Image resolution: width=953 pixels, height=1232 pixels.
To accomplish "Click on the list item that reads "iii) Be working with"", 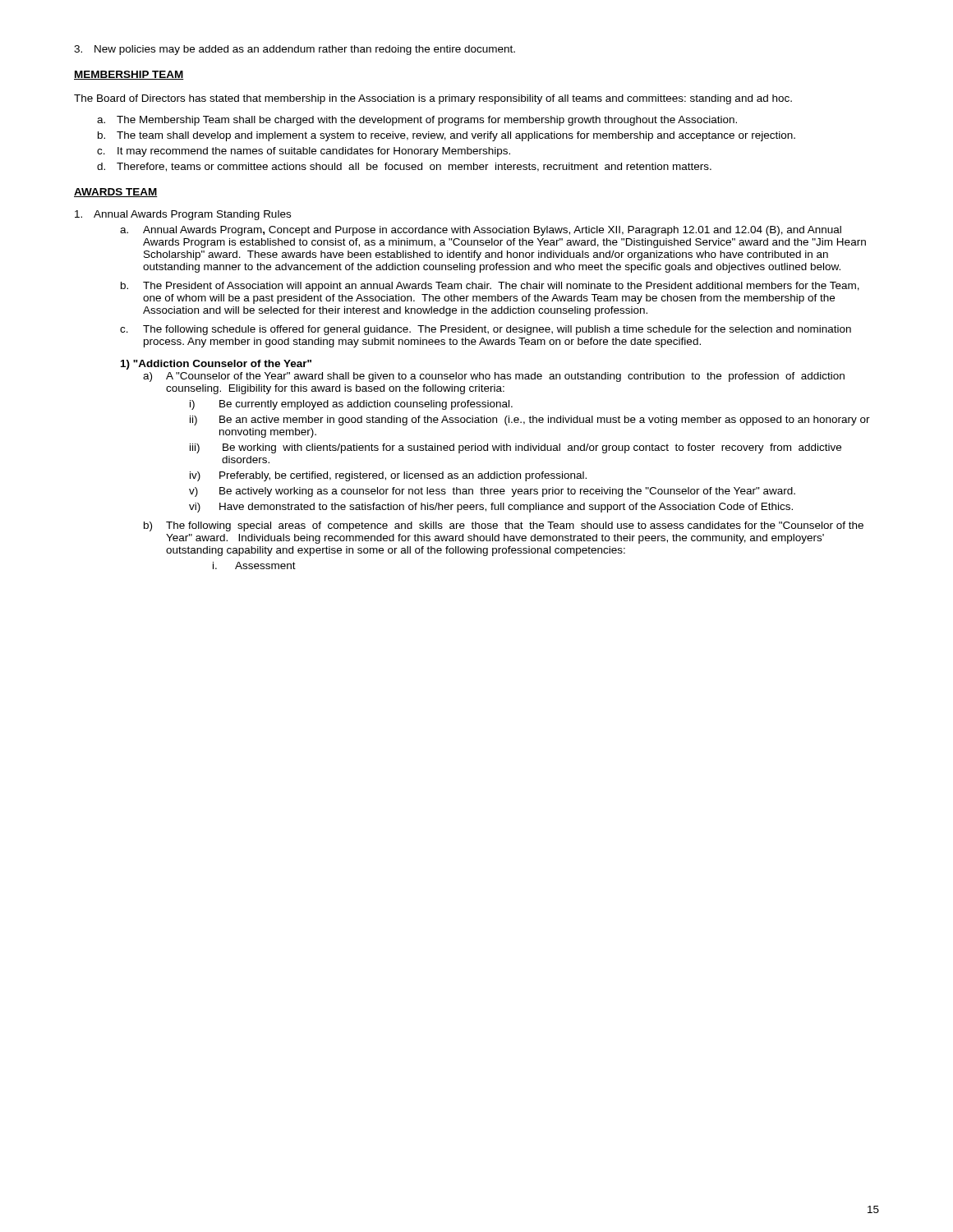I will click(x=534, y=453).
